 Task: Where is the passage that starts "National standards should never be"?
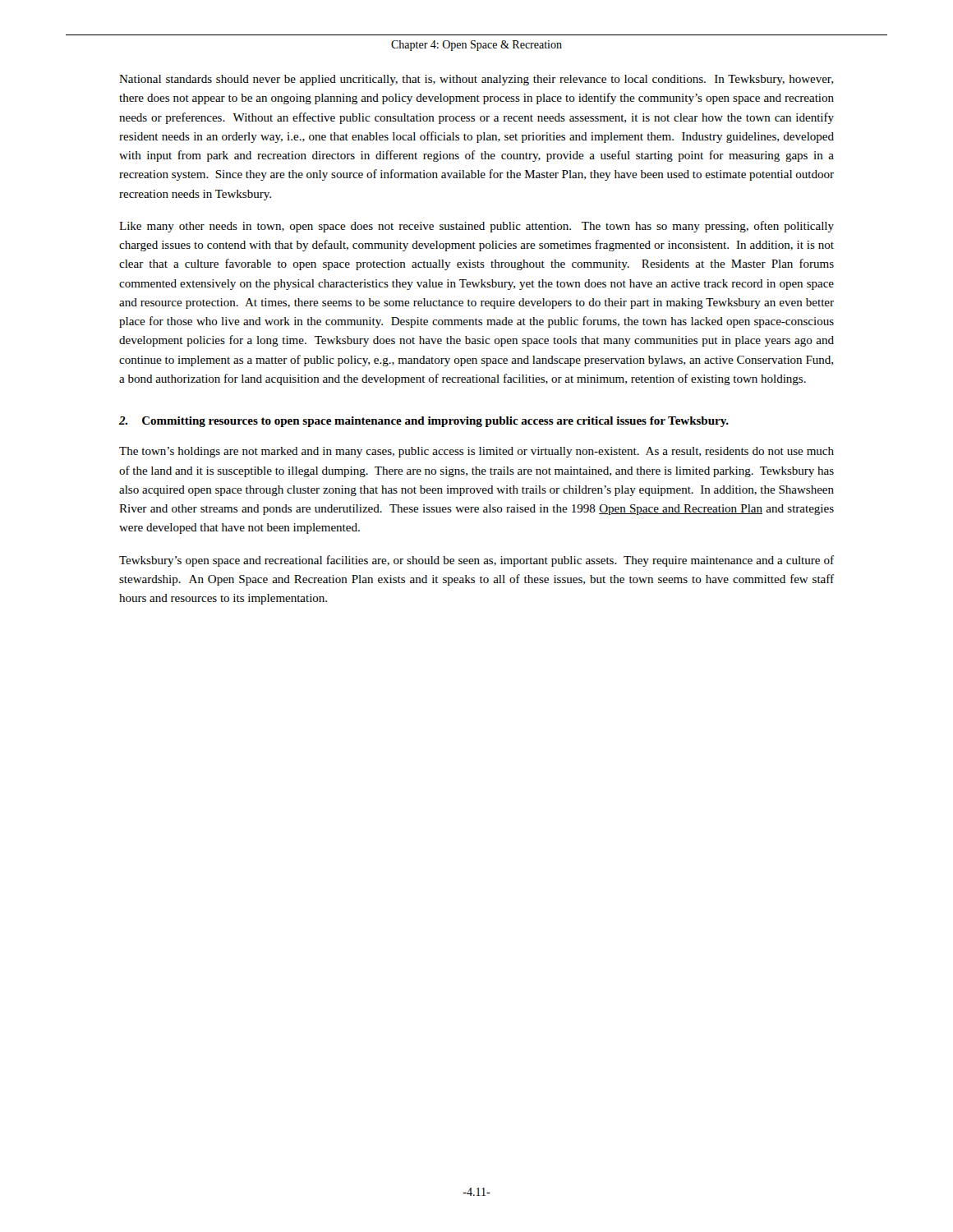coord(476,136)
